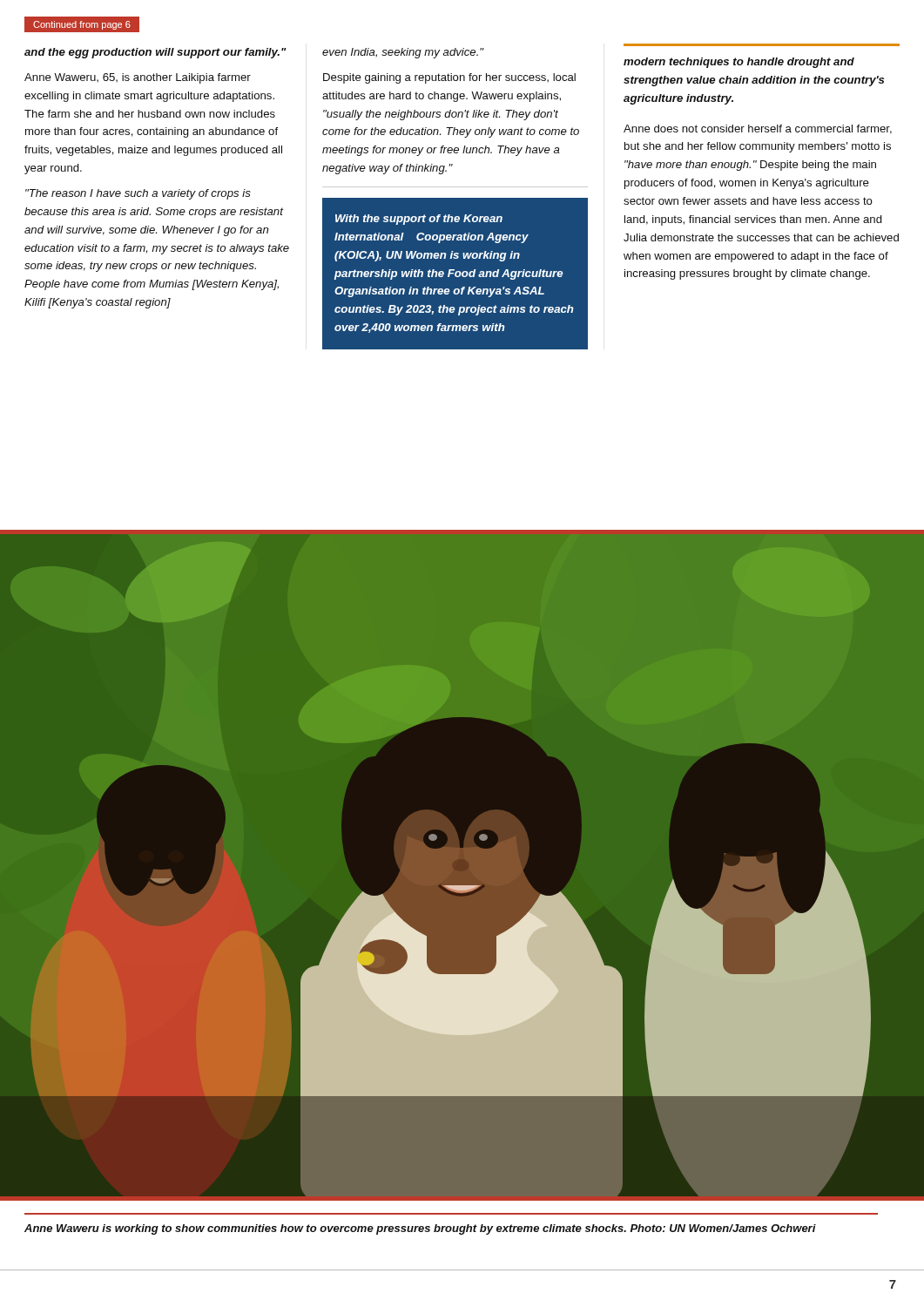Find the passage starting "and the egg production will support our"

tap(155, 53)
